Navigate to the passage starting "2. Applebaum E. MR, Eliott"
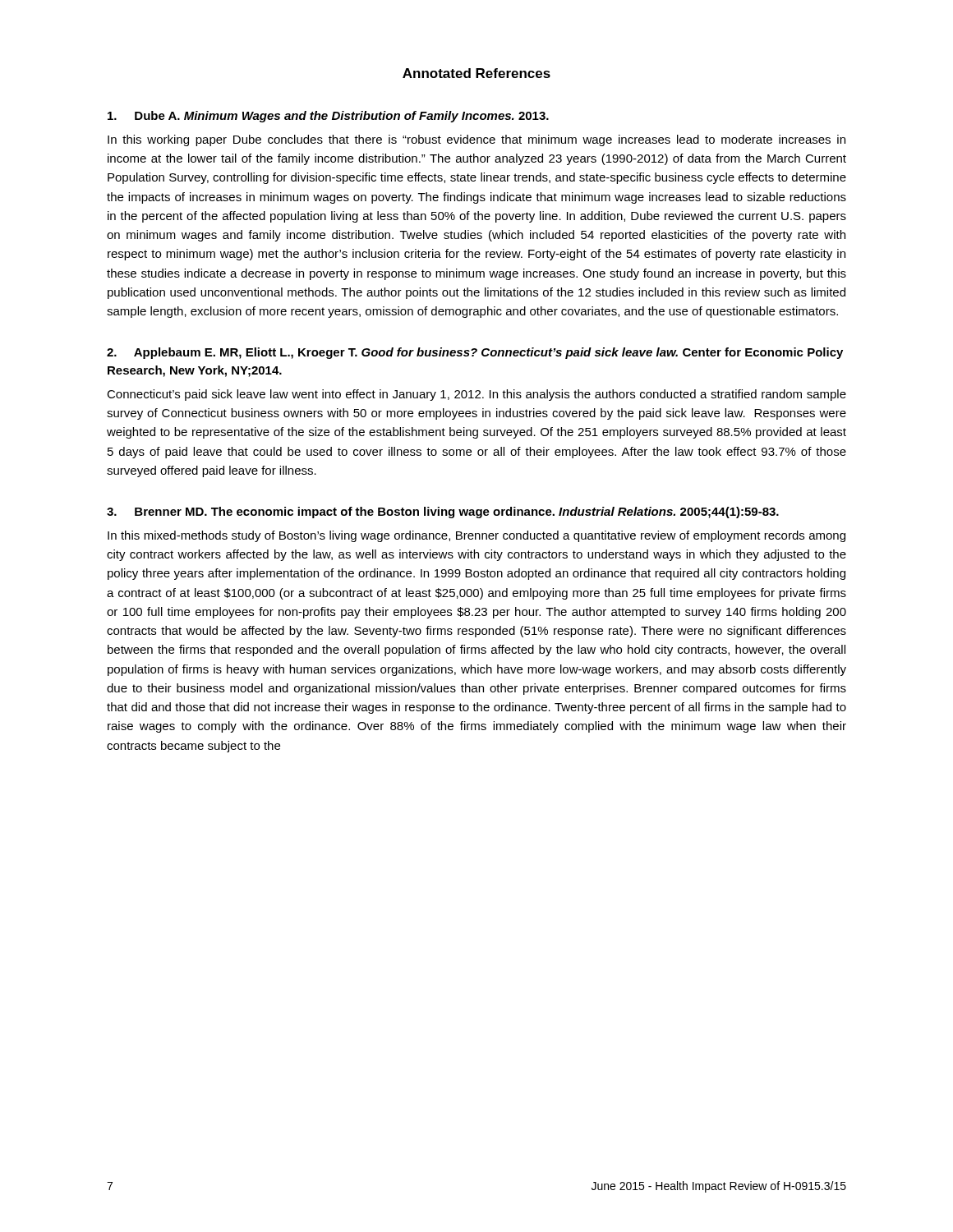Screen dimensions: 1232x953 475,361
